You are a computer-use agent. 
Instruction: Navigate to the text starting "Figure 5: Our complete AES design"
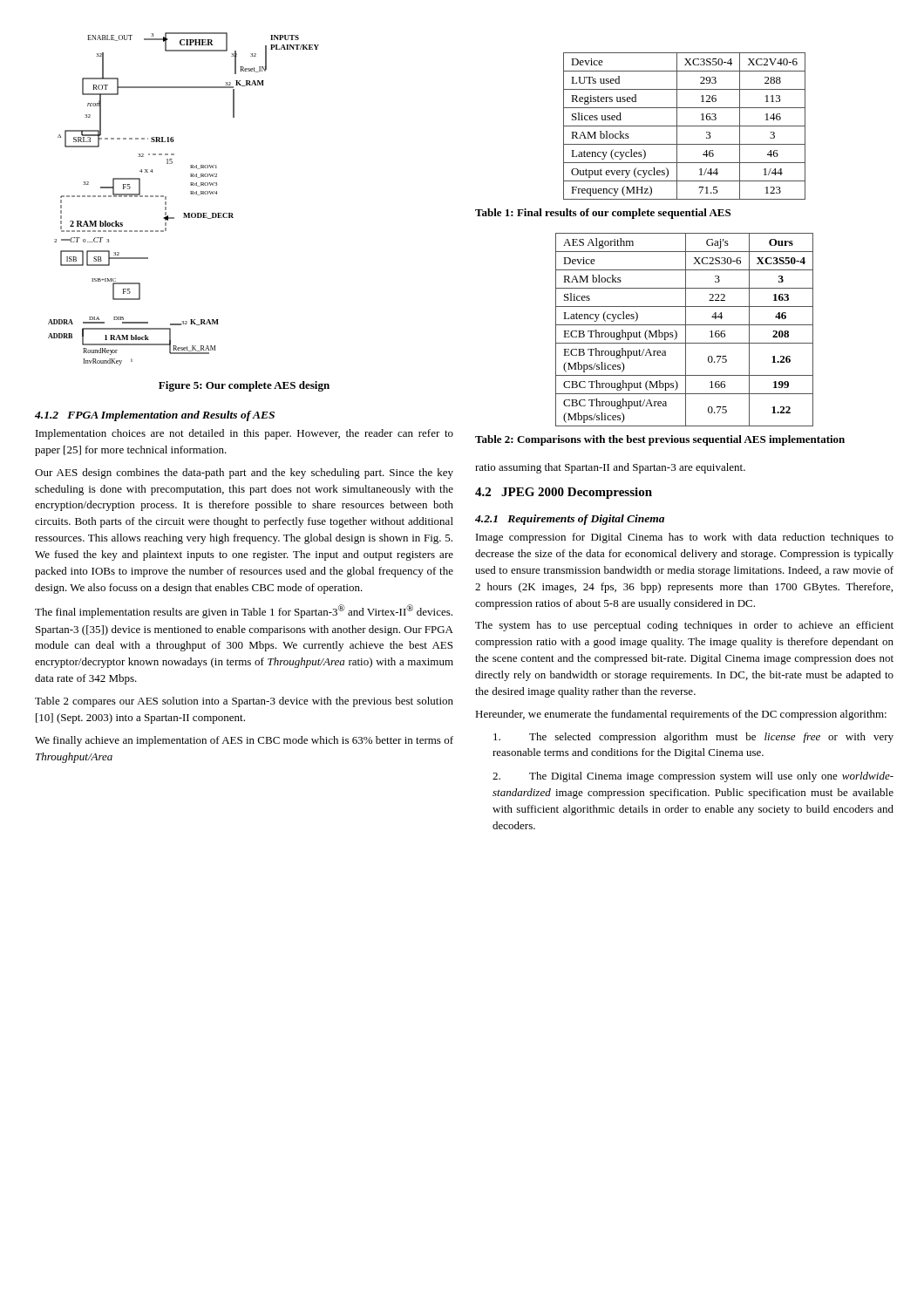coord(244,385)
